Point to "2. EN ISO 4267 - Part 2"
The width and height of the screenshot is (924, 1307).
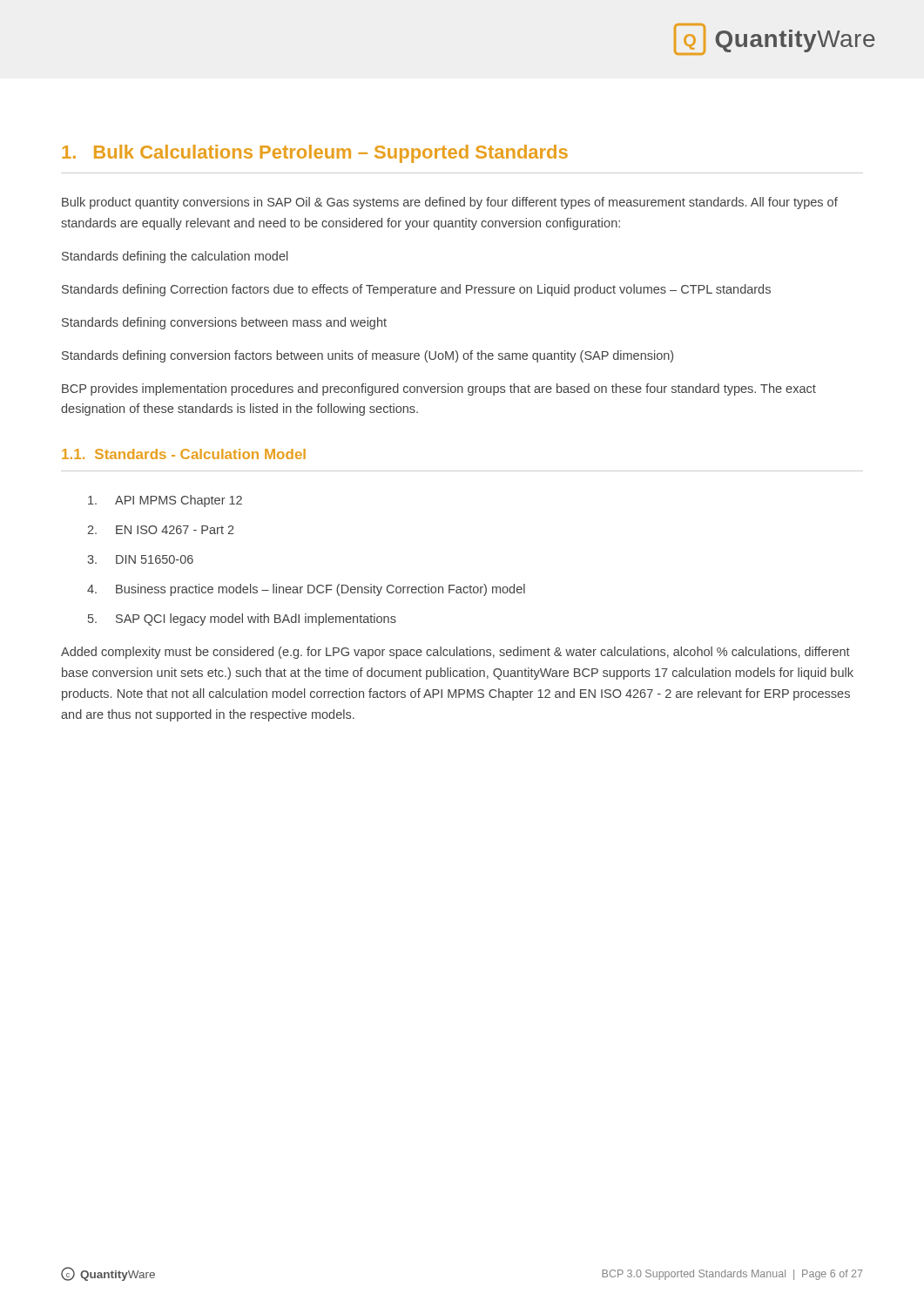pos(161,531)
